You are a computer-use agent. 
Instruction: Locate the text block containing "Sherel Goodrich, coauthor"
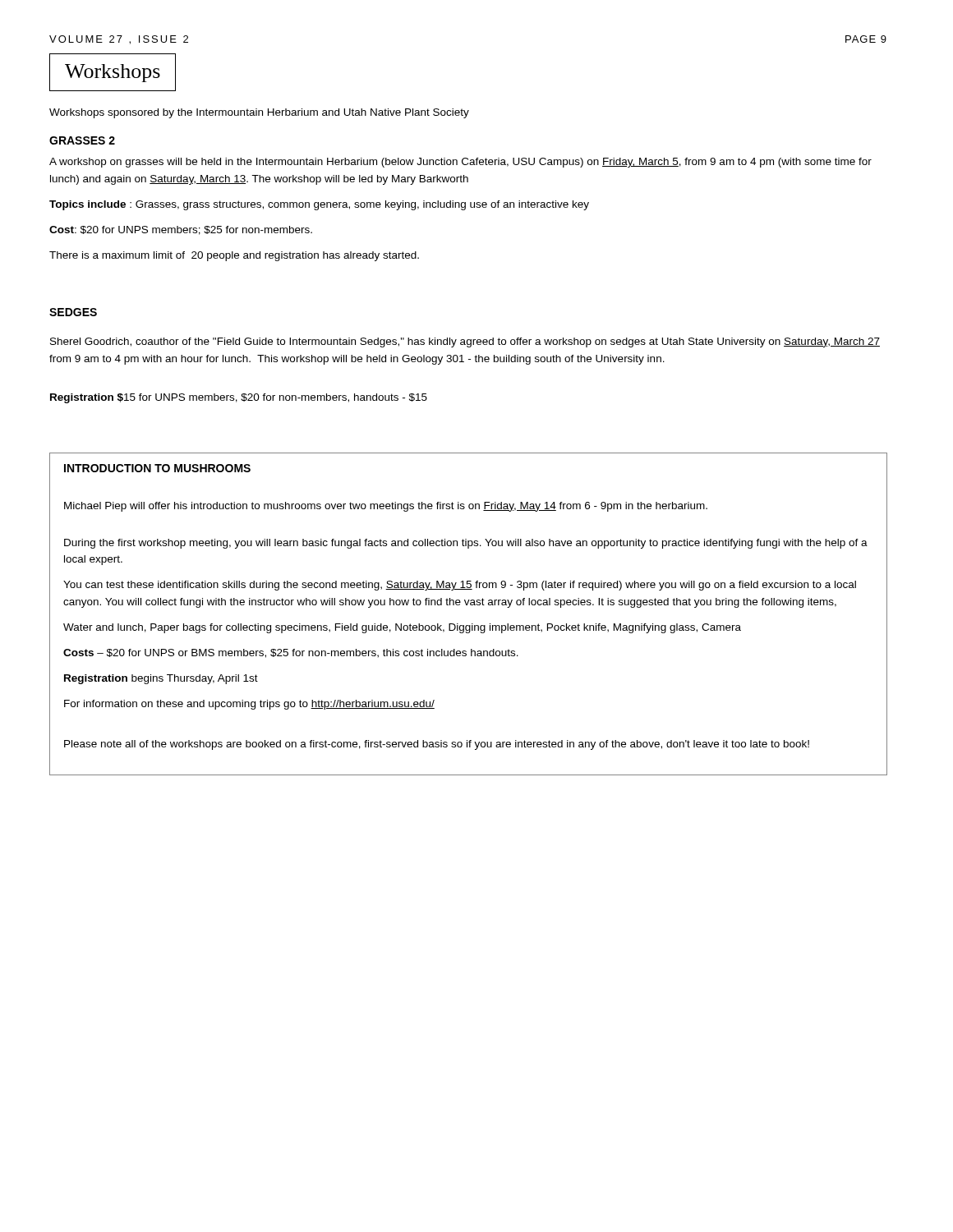click(x=465, y=350)
